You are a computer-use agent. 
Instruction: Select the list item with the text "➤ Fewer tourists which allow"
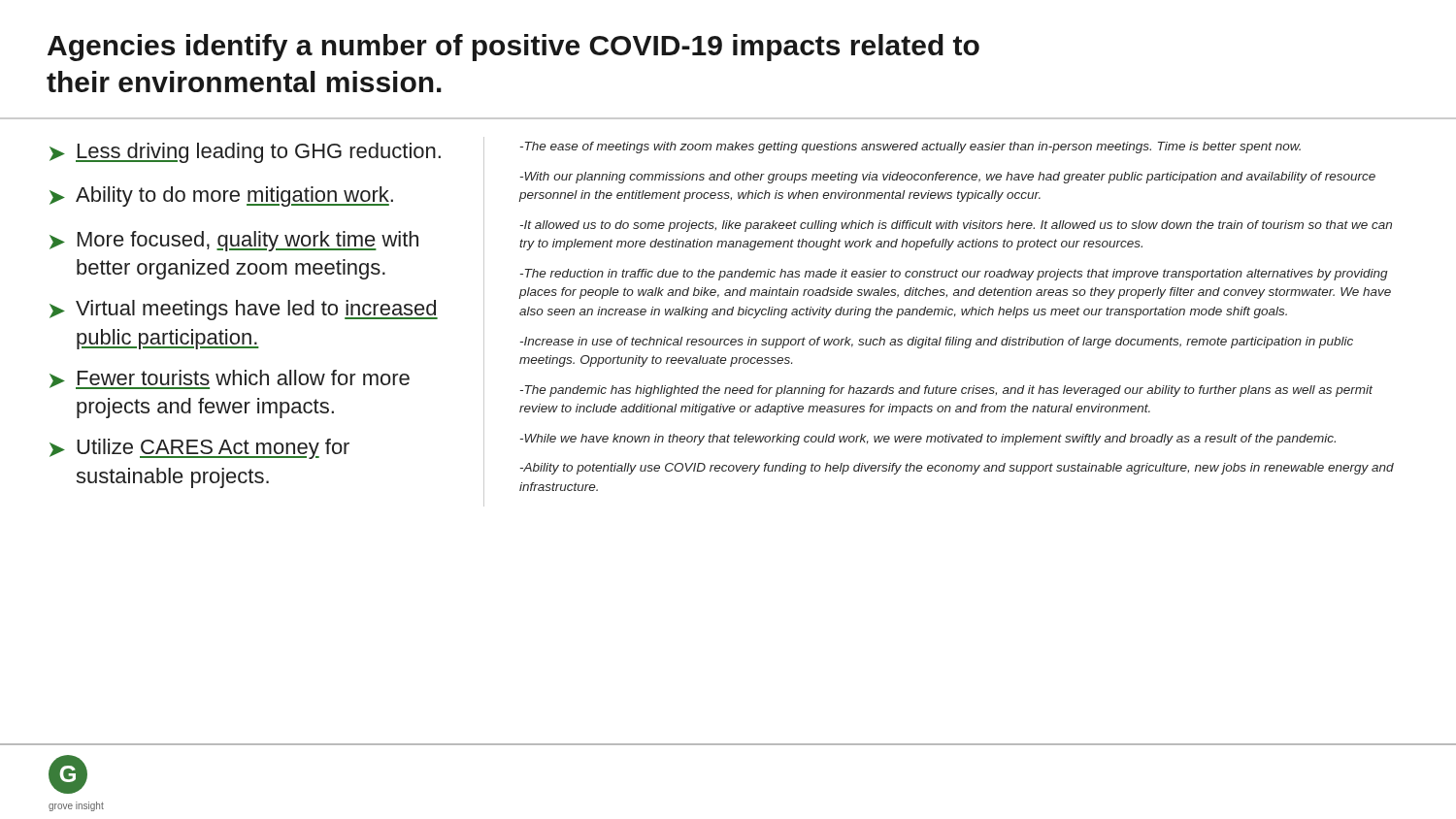tap(250, 392)
